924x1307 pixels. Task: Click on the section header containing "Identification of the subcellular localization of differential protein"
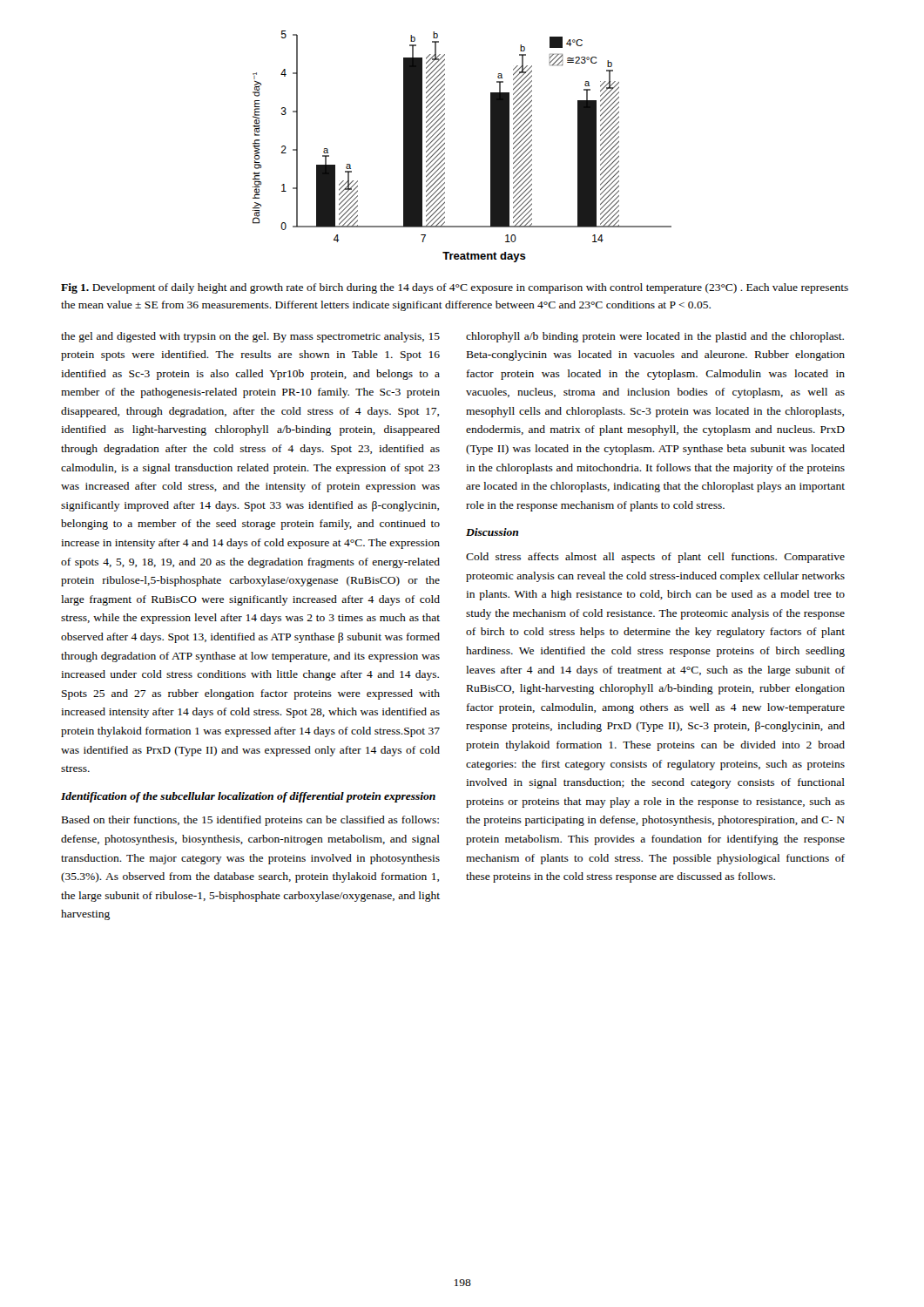248,796
